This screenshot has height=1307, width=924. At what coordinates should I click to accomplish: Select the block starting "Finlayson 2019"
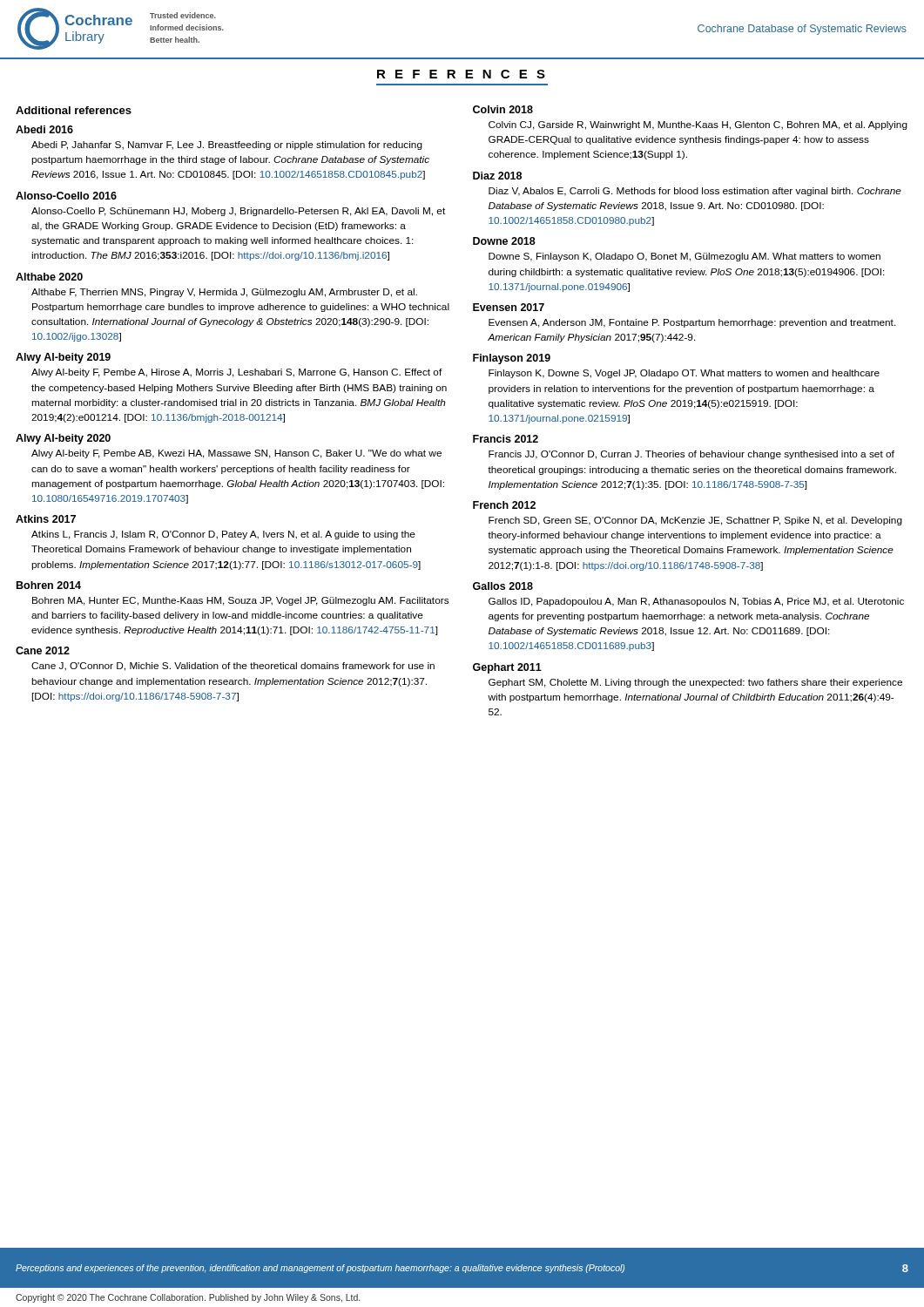[511, 358]
